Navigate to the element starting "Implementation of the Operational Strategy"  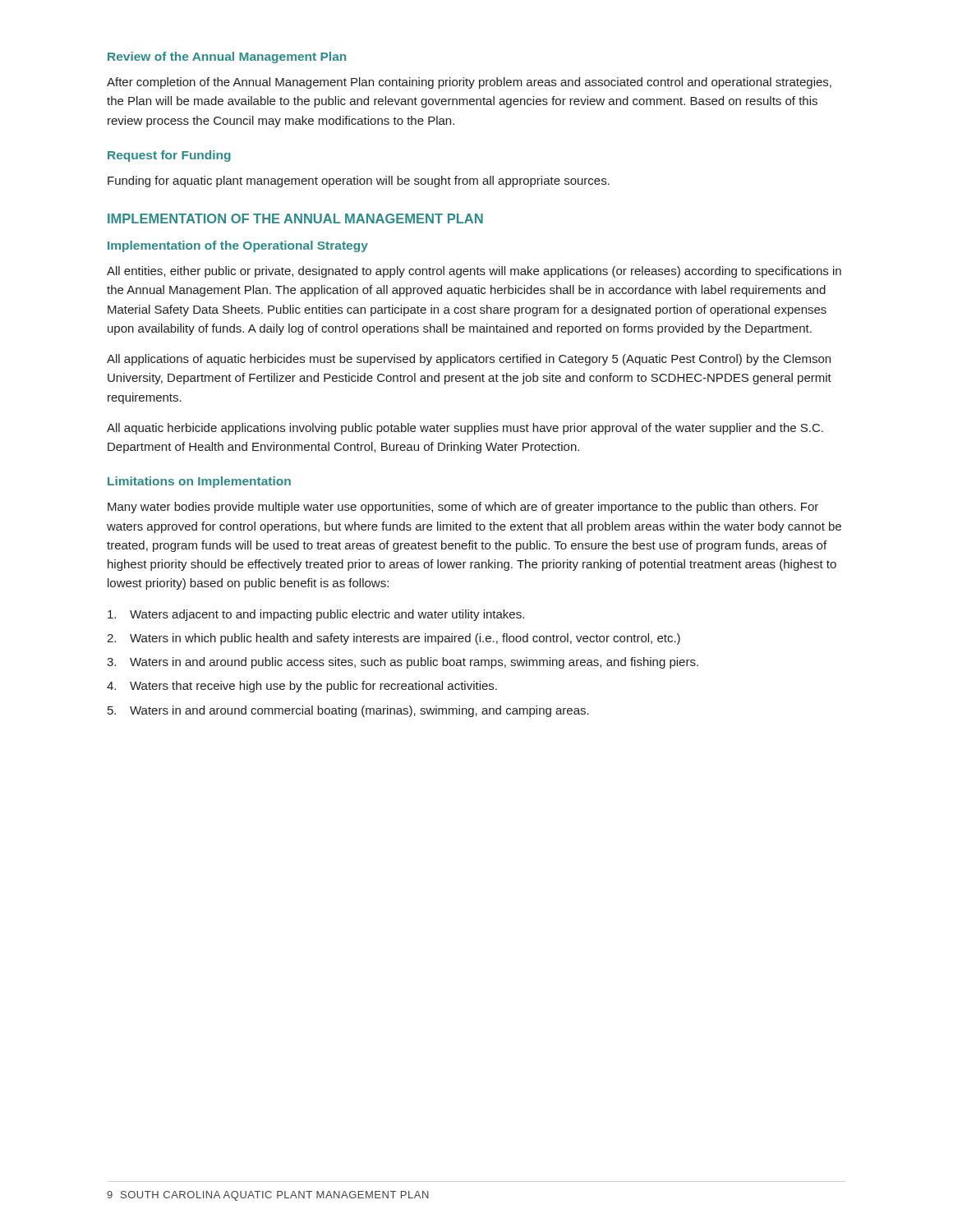coord(237,245)
